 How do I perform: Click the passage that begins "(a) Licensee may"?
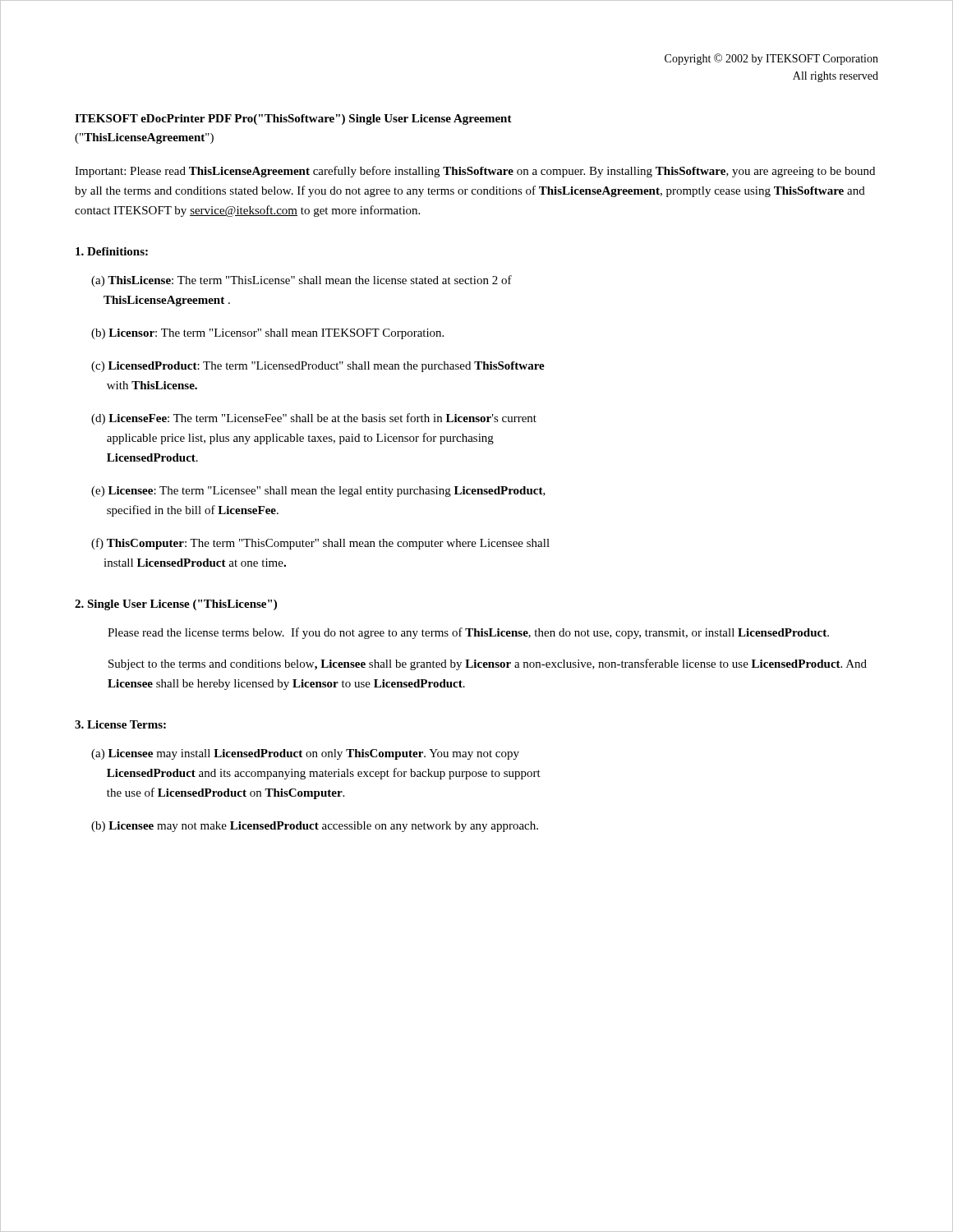point(316,773)
